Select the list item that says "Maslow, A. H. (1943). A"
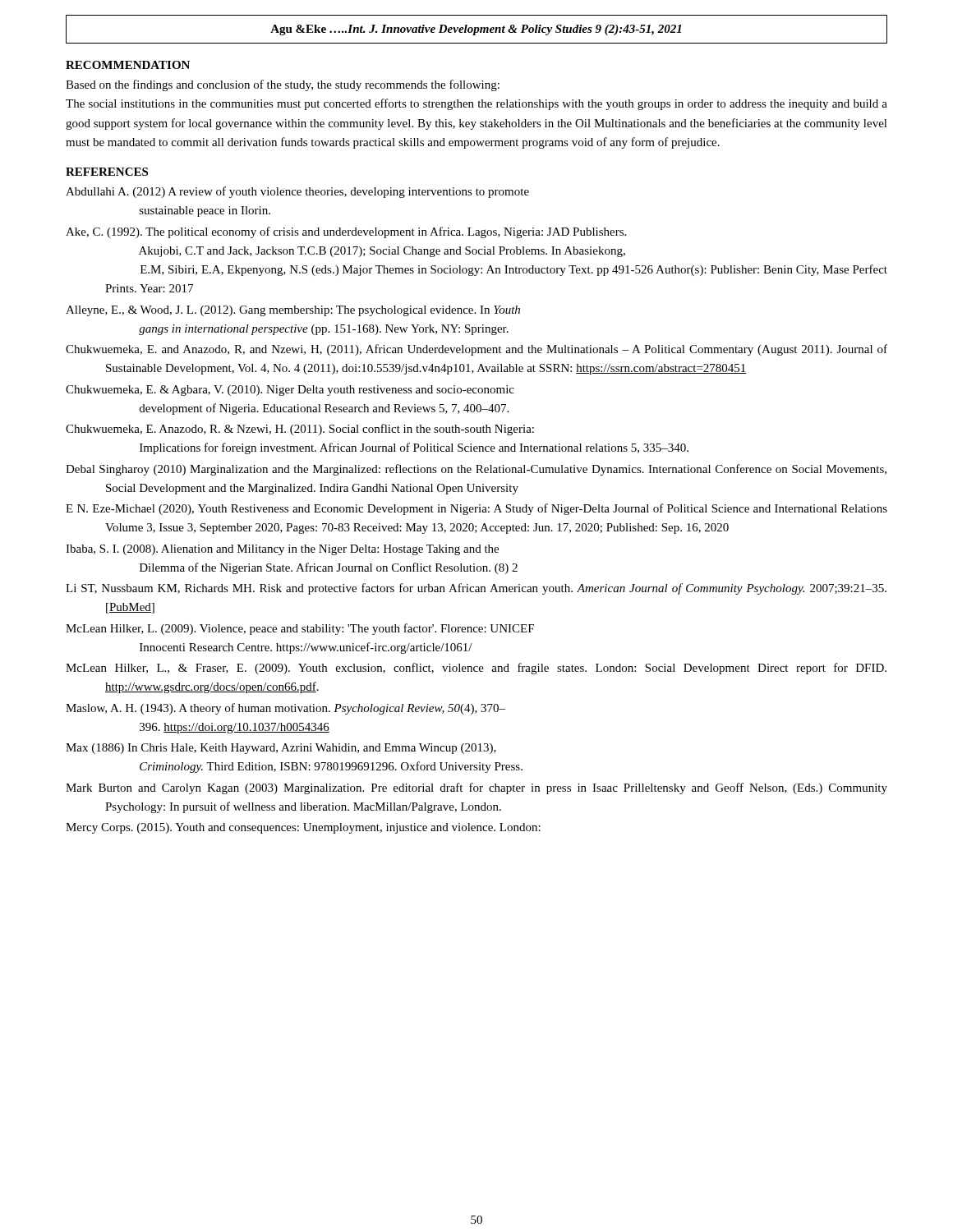953x1232 pixels. 285,717
